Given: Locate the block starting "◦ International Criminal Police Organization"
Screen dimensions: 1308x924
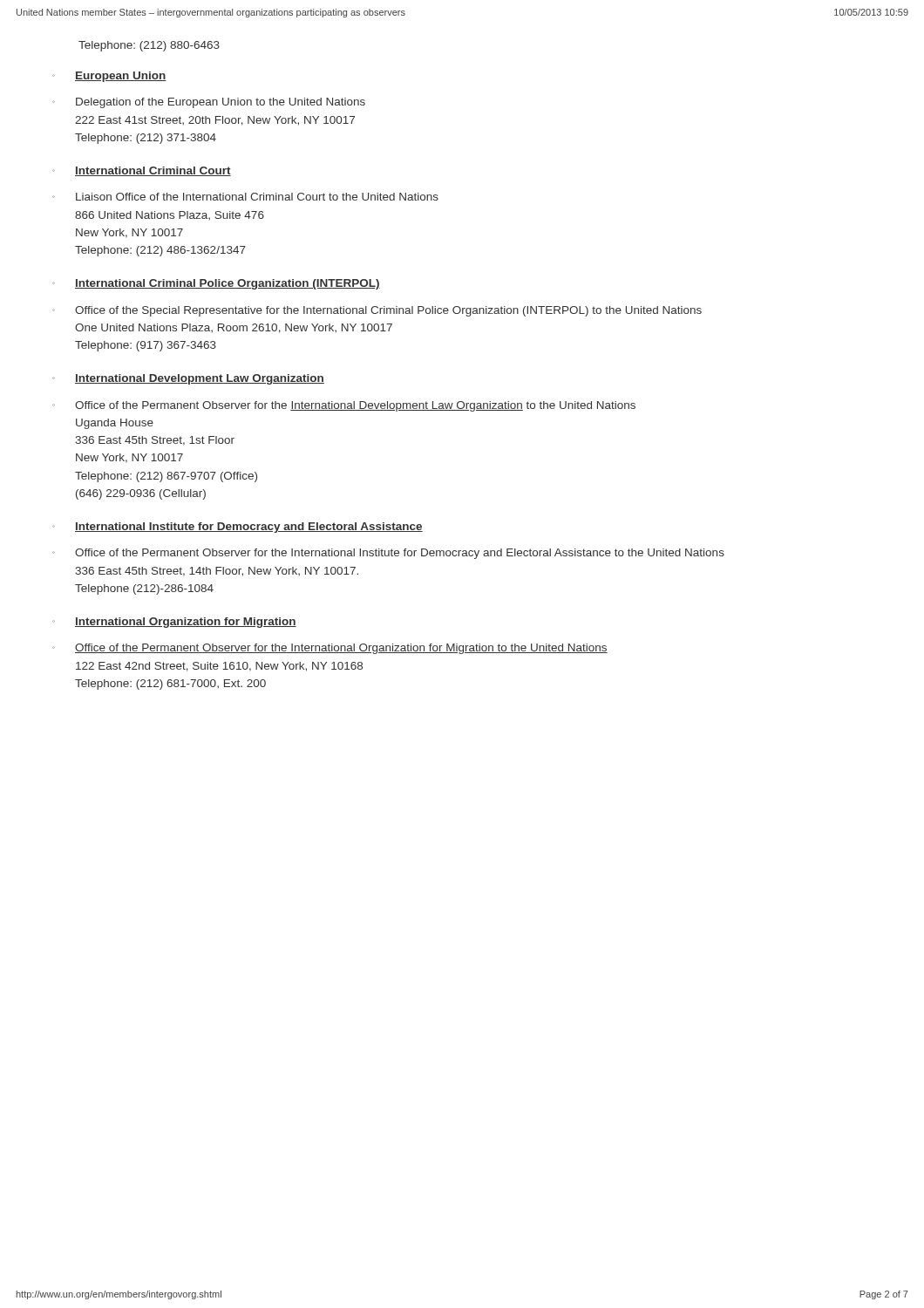Looking at the screenshot, I should pos(216,284).
